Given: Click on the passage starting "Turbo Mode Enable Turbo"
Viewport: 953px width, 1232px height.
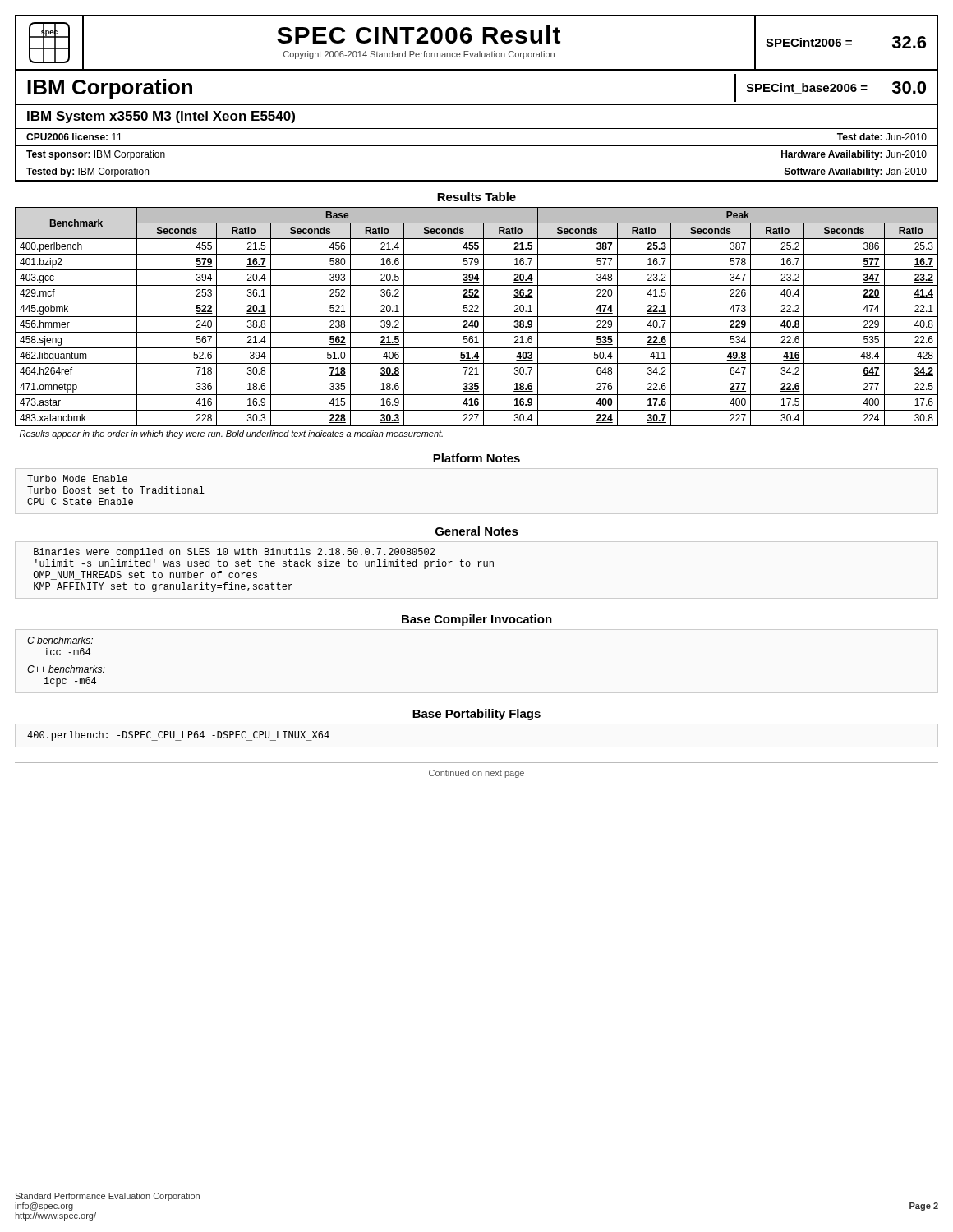Looking at the screenshot, I should click(77, 478).
